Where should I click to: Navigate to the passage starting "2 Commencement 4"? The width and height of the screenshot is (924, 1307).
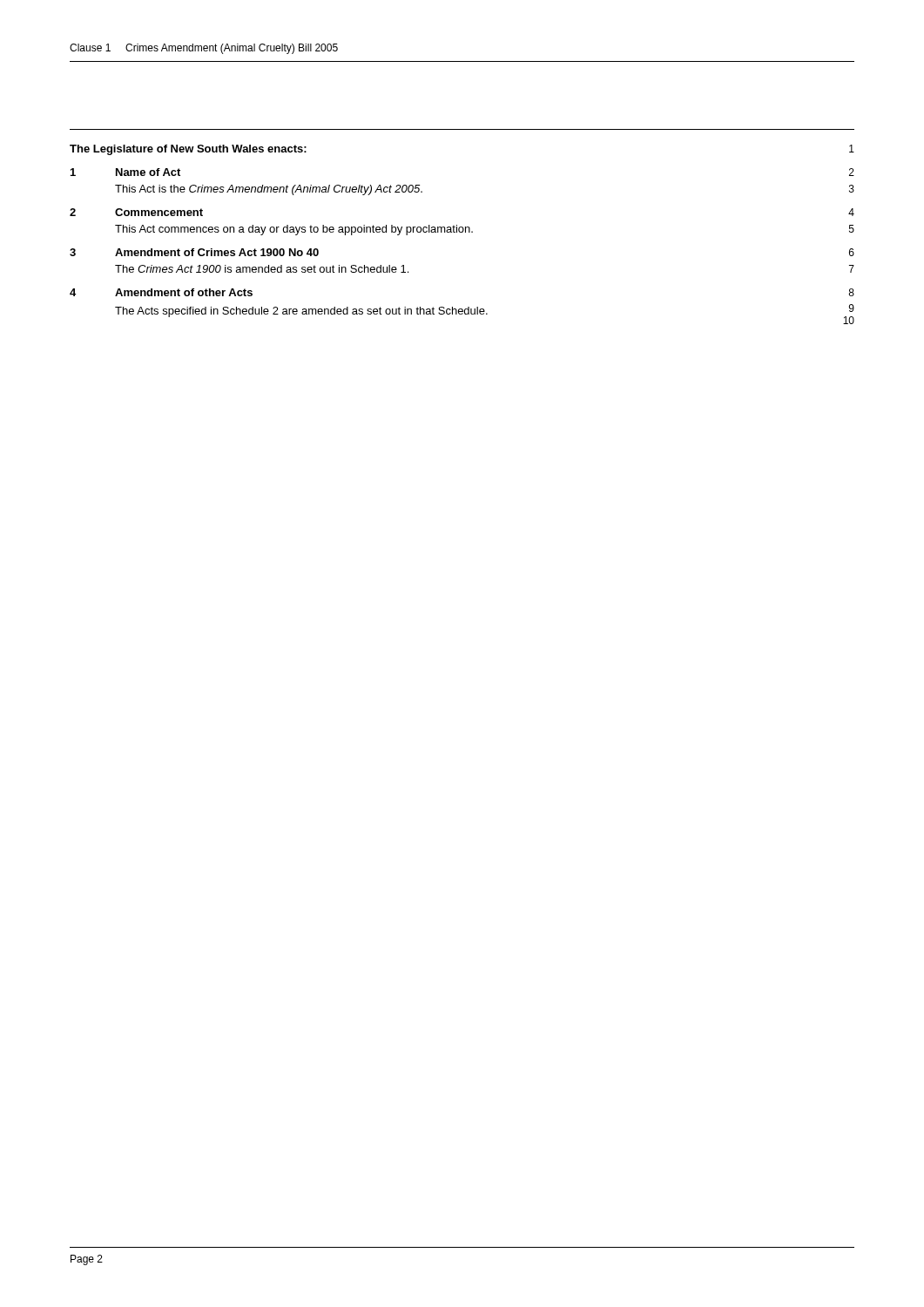tap(73, 212)
